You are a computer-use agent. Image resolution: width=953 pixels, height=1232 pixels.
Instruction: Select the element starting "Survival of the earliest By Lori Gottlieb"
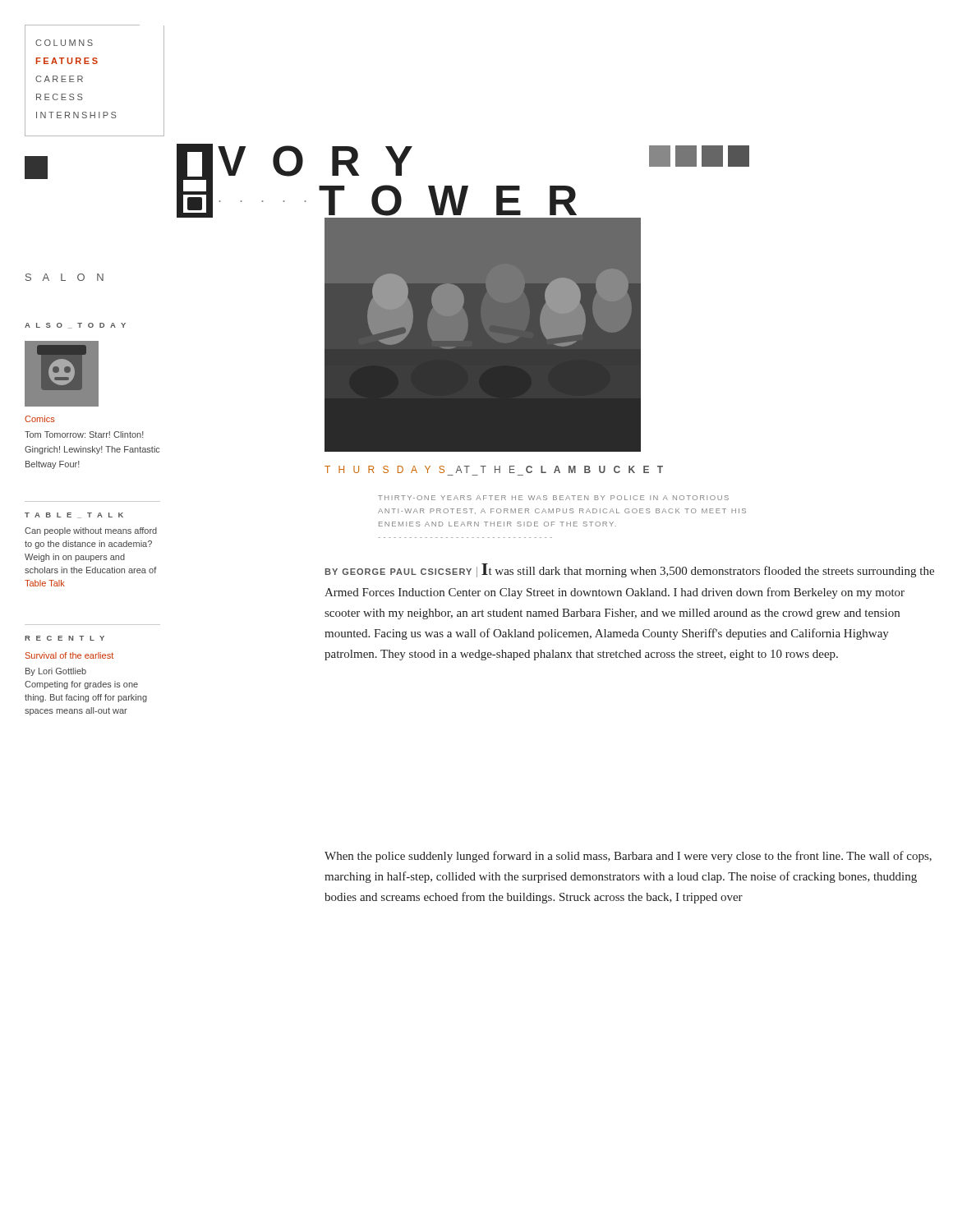[92, 682]
